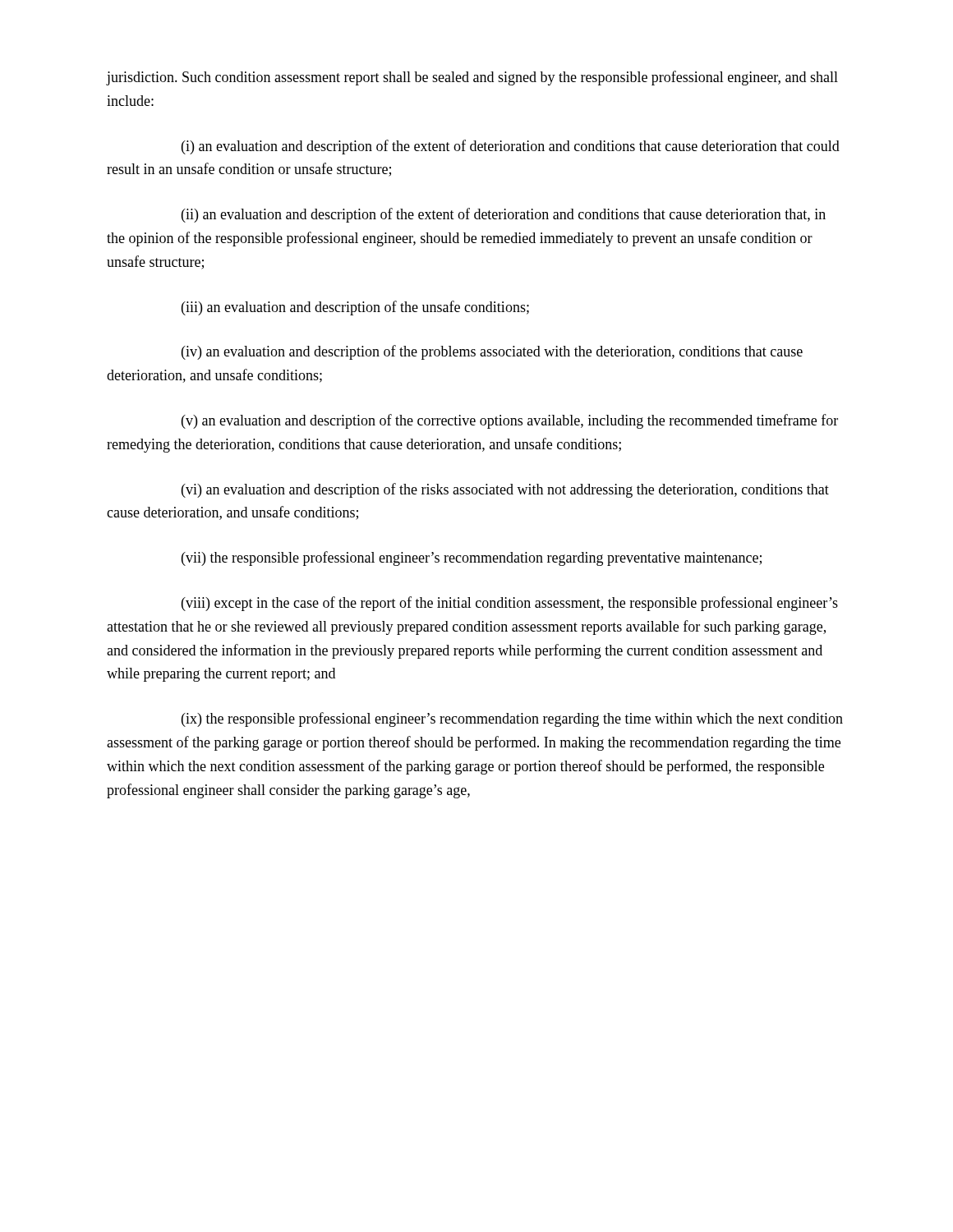The height and width of the screenshot is (1232, 953).
Task: Find the list item that says "(v) an evaluation and description of"
Action: click(476, 433)
